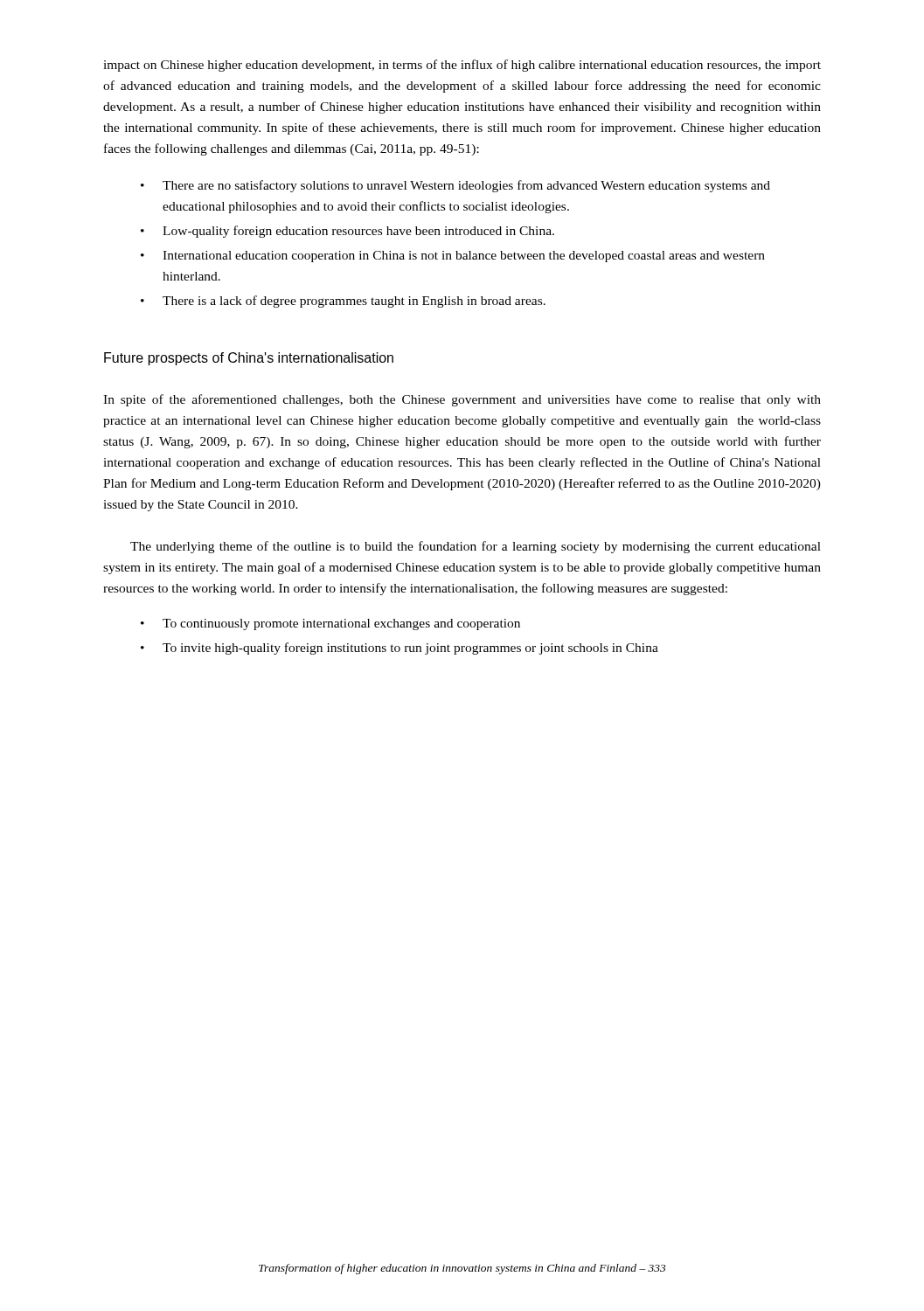924x1311 pixels.
Task: Locate the list item containing "• Low-quality foreign education resources have"
Action: pyautogui.click(x=480, y=231)
